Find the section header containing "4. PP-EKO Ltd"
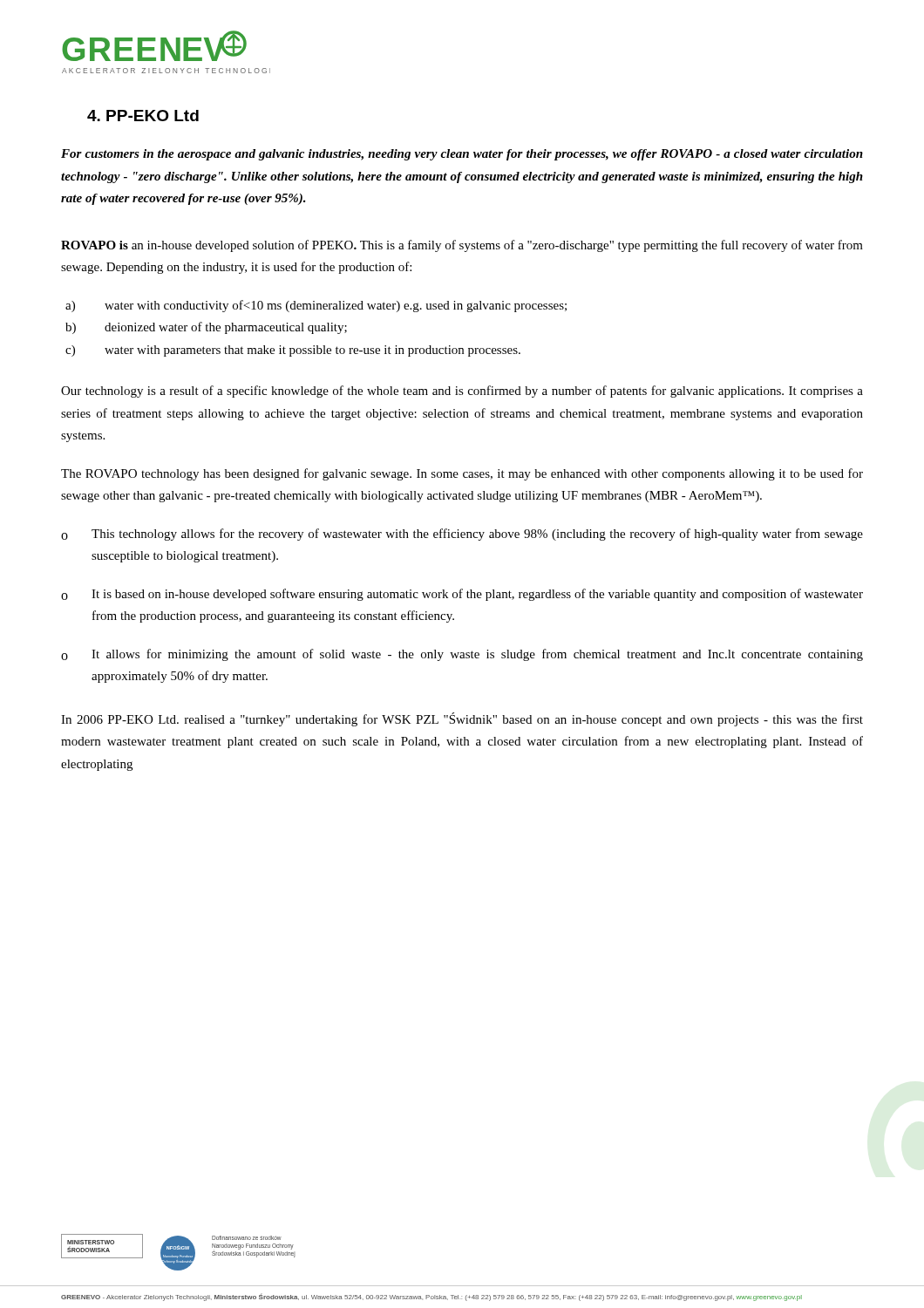The image size is (924, 1308). [x=143, y=115]
